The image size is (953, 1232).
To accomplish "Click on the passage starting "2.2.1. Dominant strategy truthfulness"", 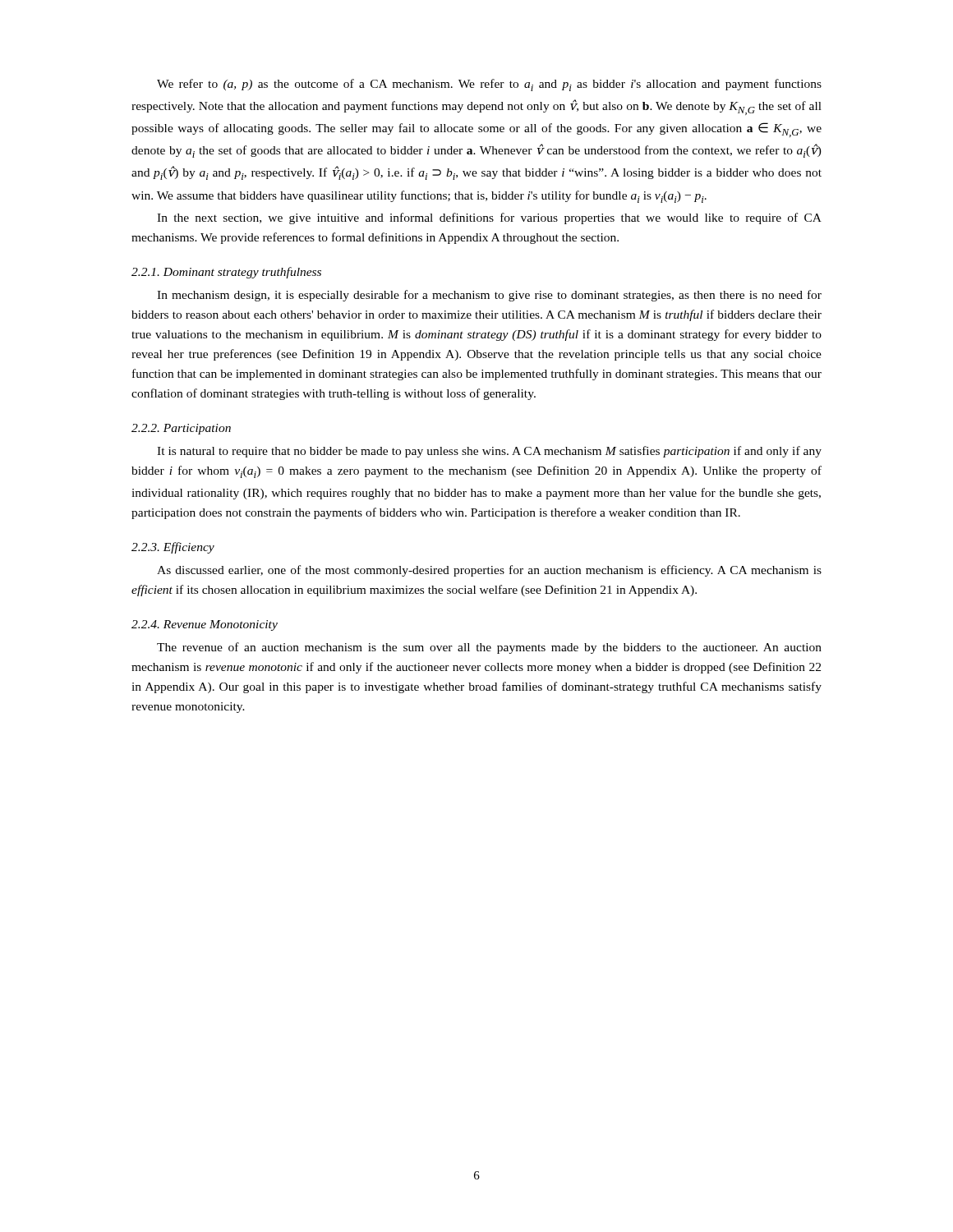I will click(227, 271).
